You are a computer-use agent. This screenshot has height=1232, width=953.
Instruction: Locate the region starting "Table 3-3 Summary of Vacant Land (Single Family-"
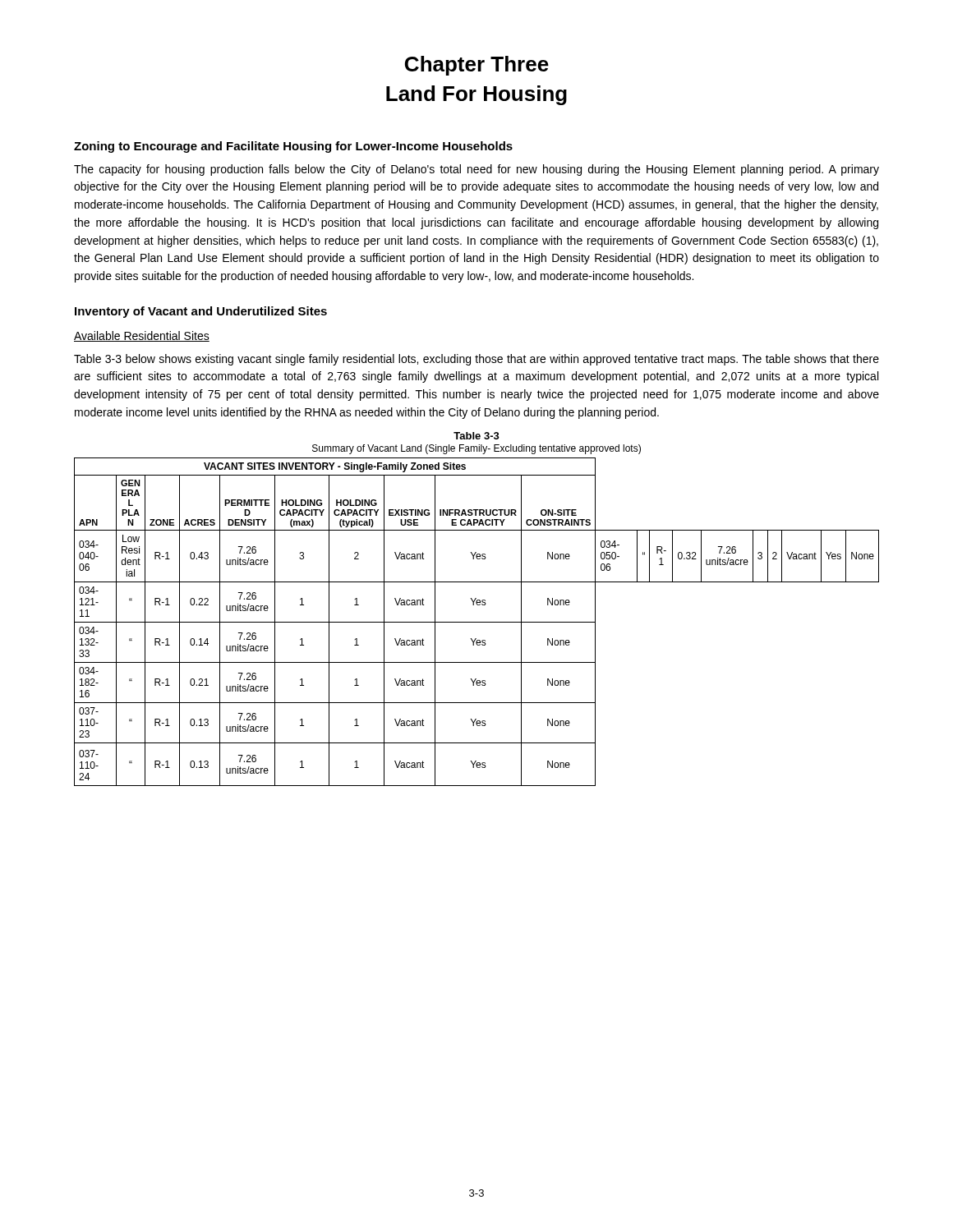tap(476, 442)
